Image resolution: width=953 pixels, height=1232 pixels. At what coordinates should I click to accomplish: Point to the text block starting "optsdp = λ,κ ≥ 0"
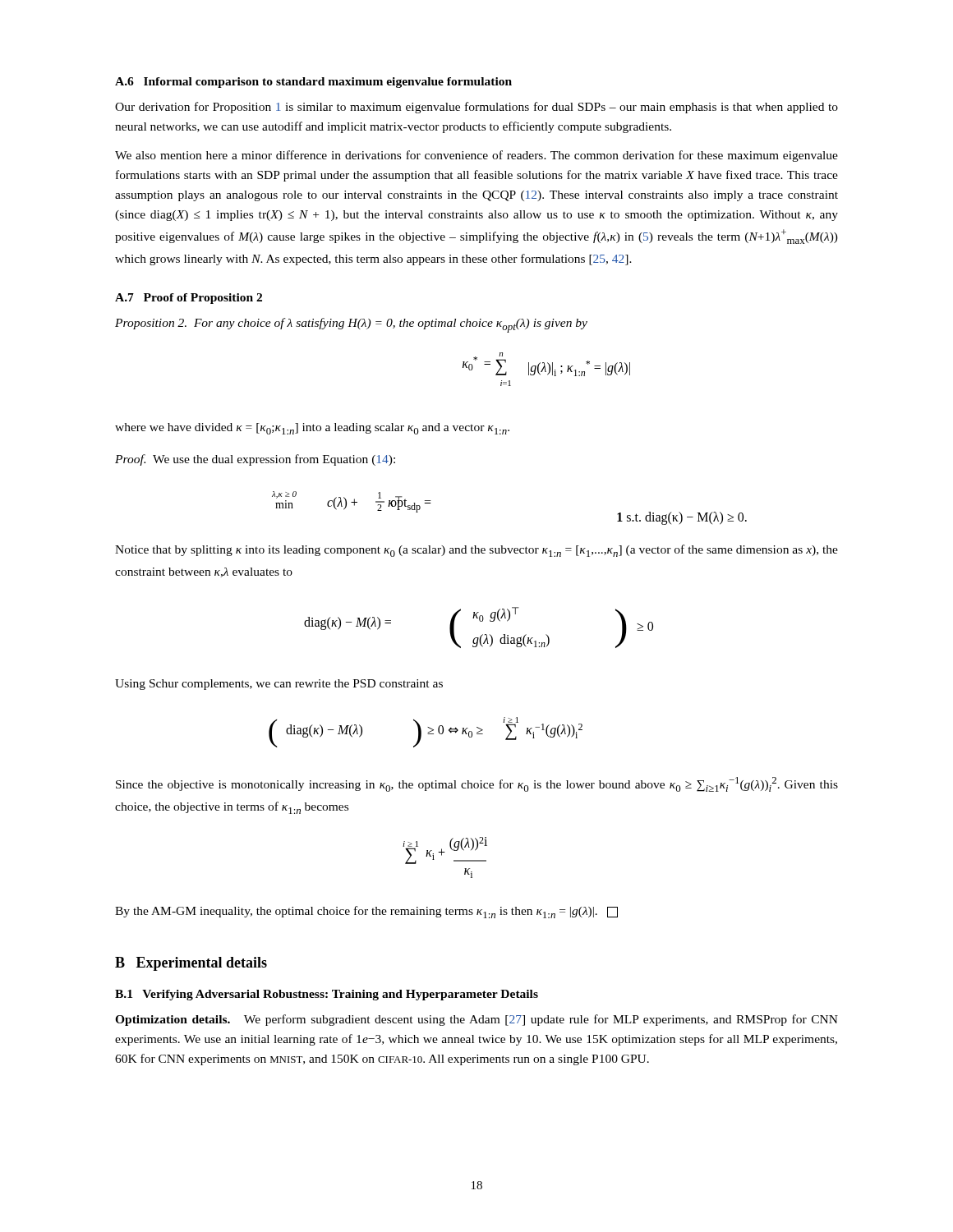[380, 507]
